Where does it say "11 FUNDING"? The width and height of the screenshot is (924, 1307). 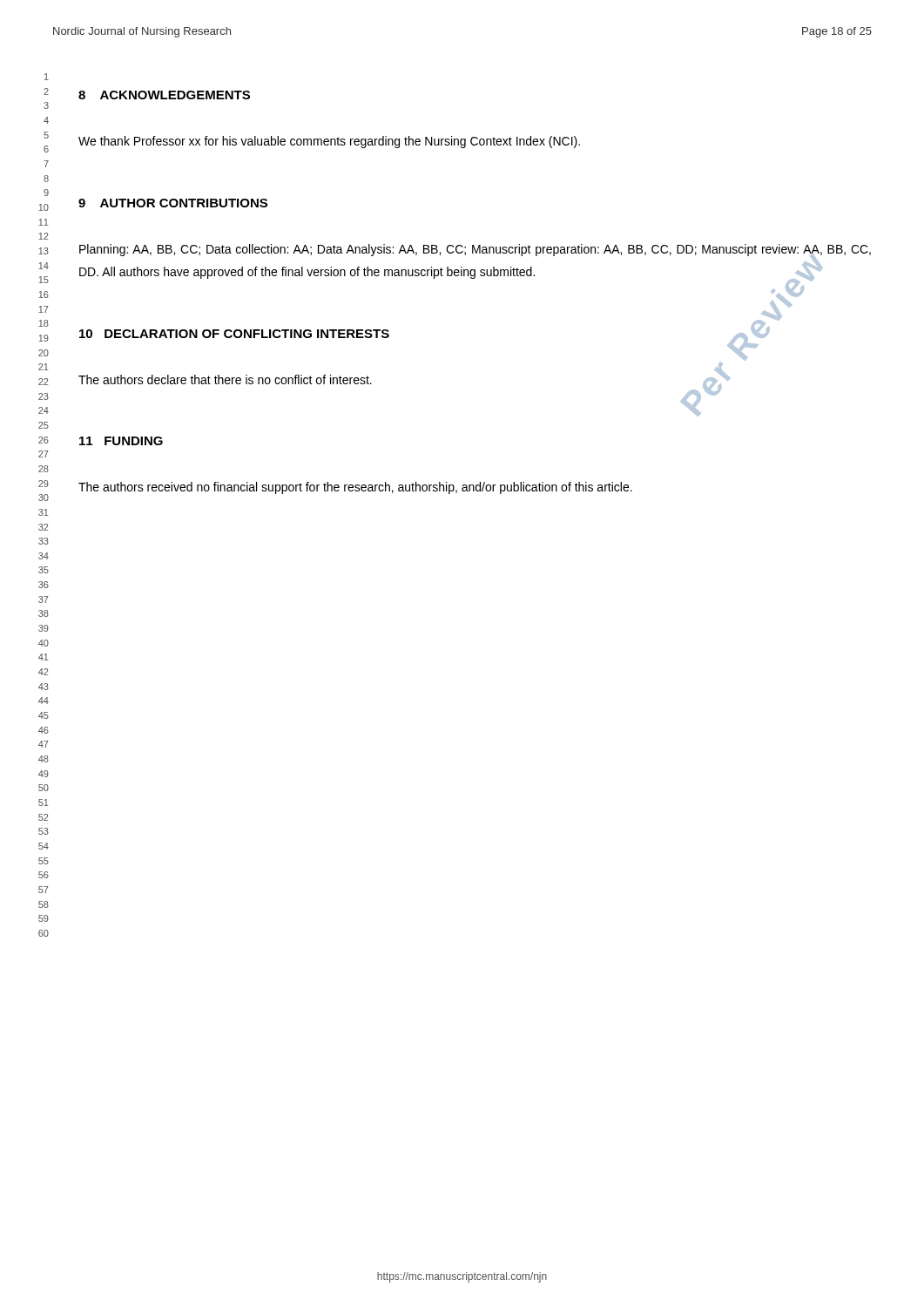click(121, 441)
